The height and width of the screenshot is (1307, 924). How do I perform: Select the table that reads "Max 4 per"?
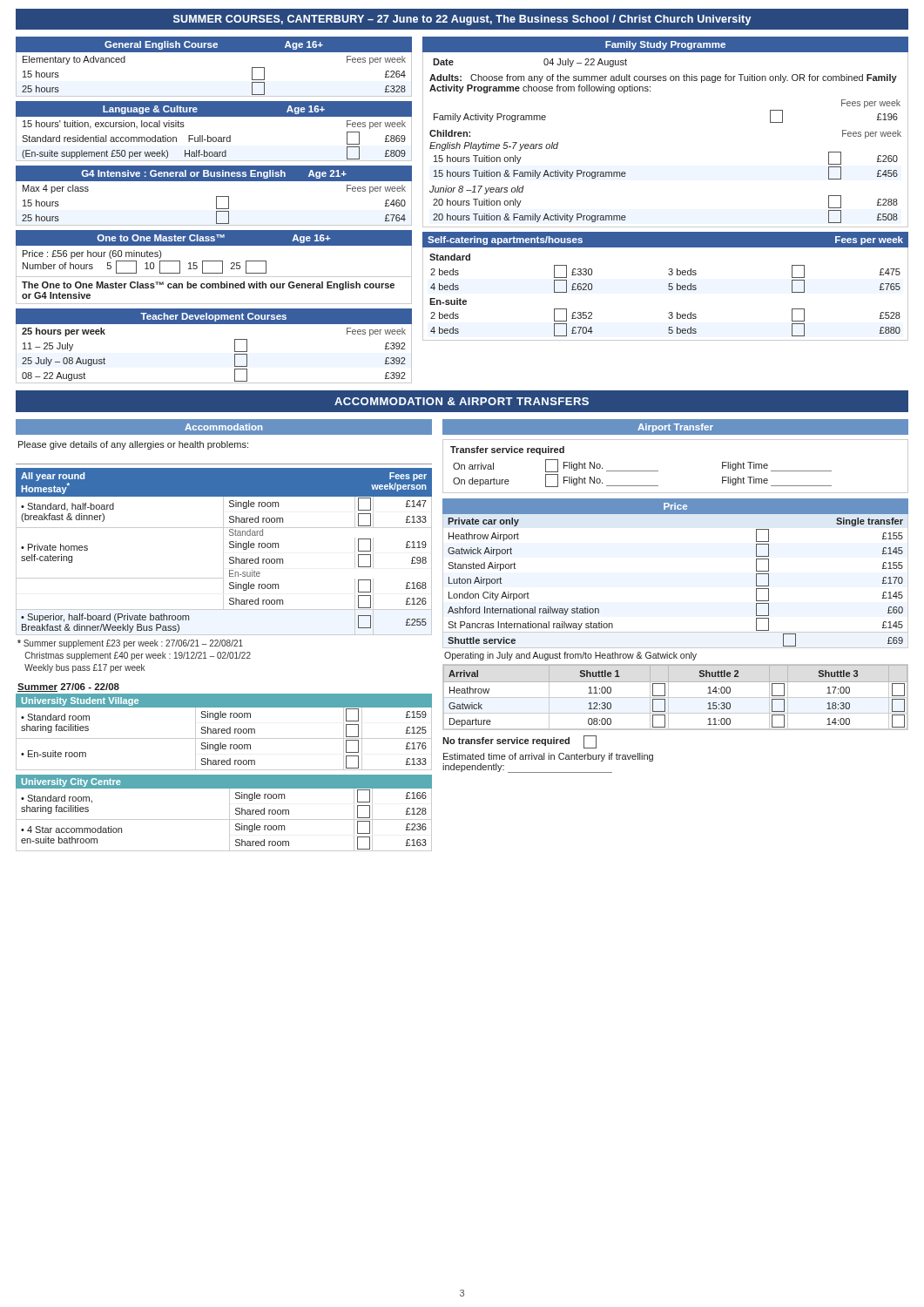pyautogui.click(x=214, y=203)
